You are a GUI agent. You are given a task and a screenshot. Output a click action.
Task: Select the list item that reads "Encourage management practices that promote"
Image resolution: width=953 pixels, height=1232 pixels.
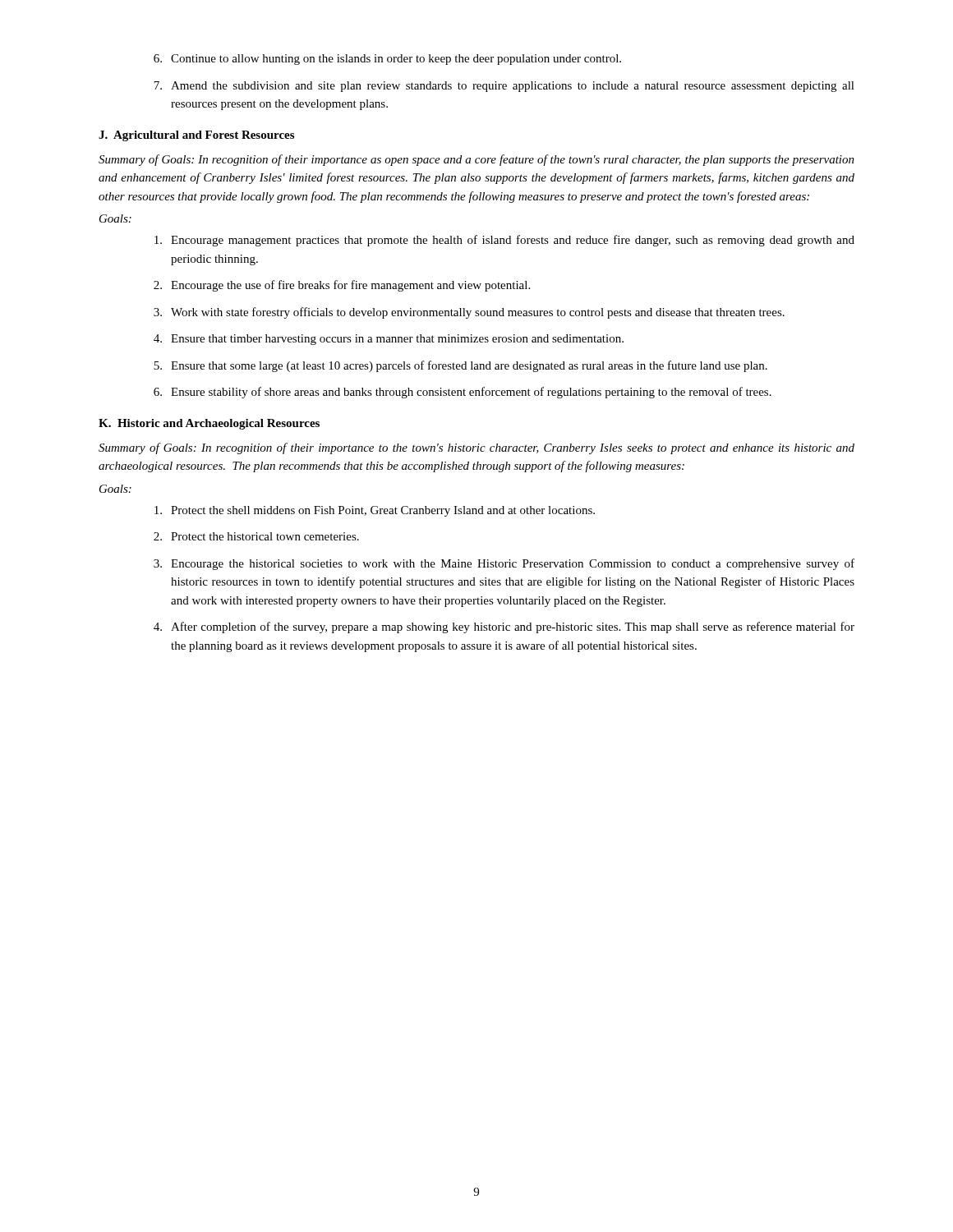coord(493,249)
